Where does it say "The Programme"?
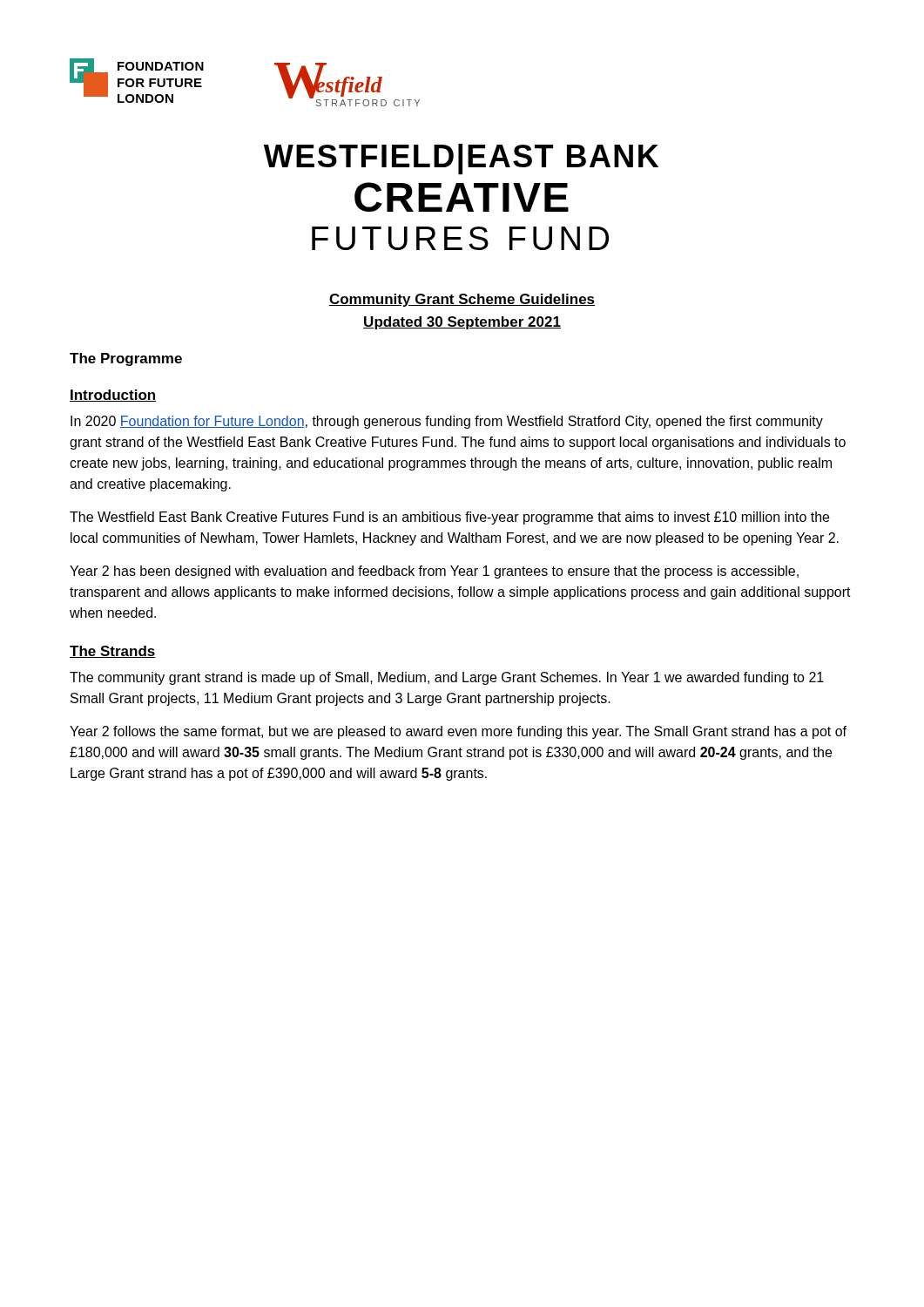 (x=126, y=358)
